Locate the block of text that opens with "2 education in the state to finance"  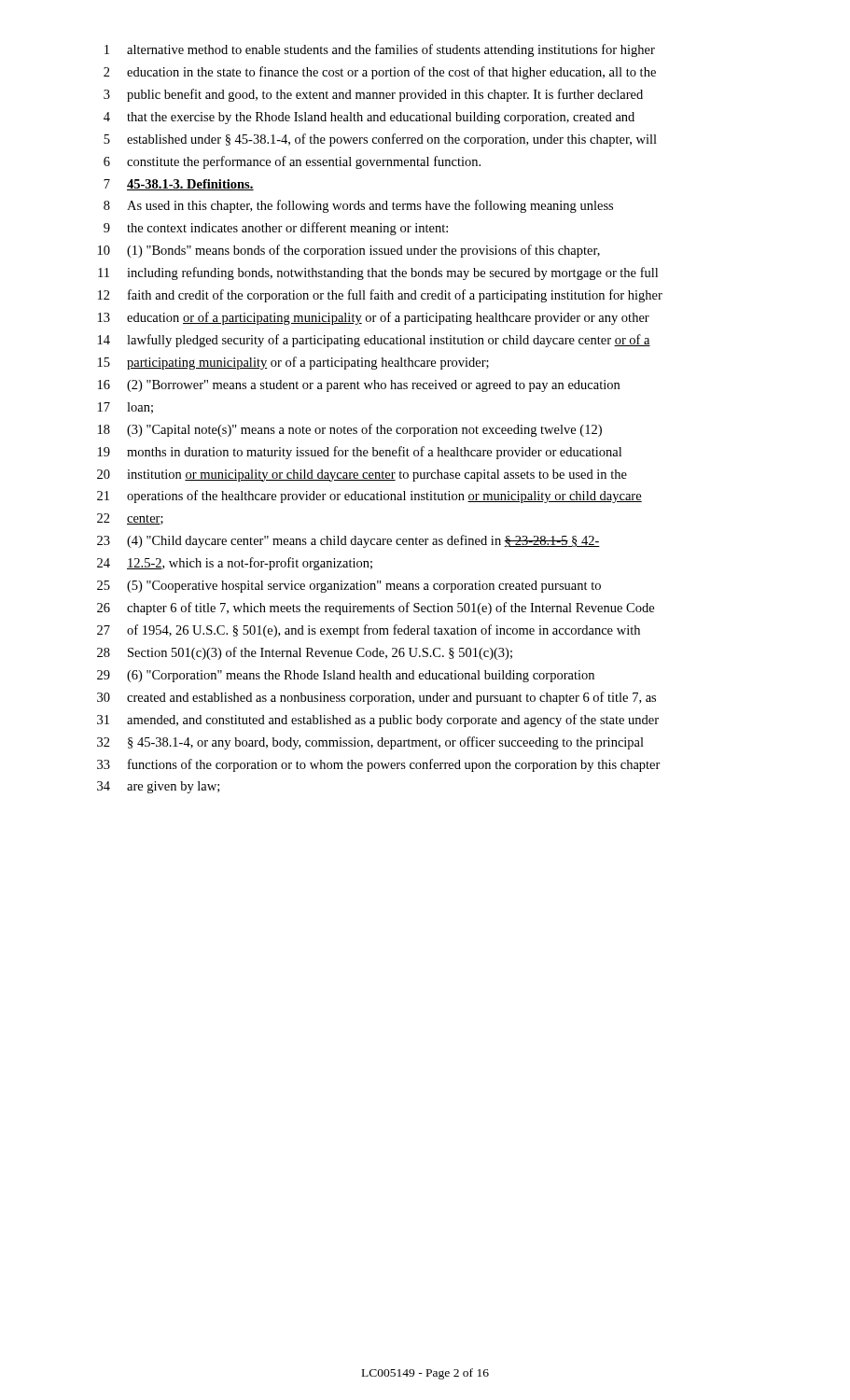click(430, 73)
